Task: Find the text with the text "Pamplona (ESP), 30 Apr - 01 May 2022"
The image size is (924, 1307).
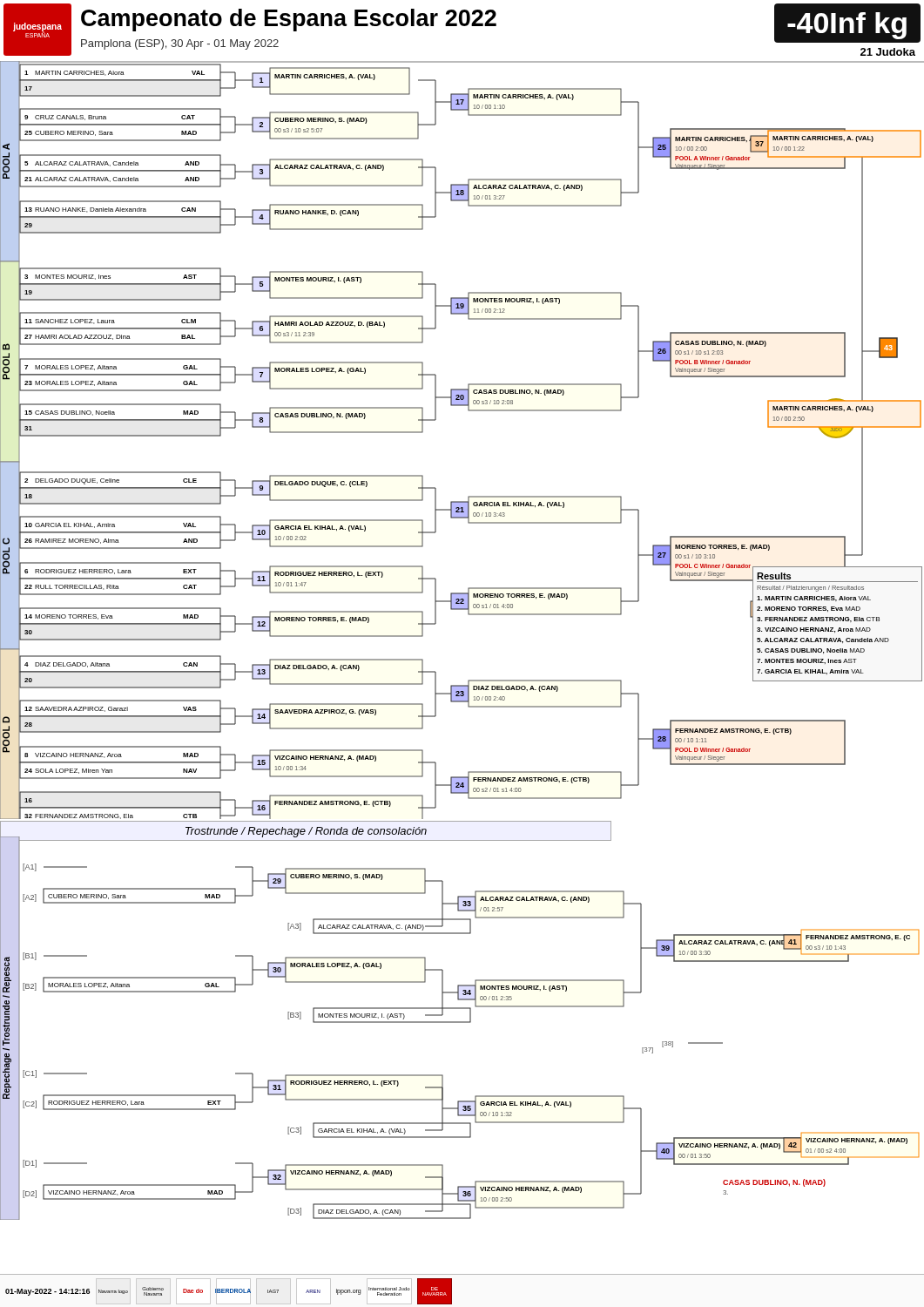Action: point(180,43)
